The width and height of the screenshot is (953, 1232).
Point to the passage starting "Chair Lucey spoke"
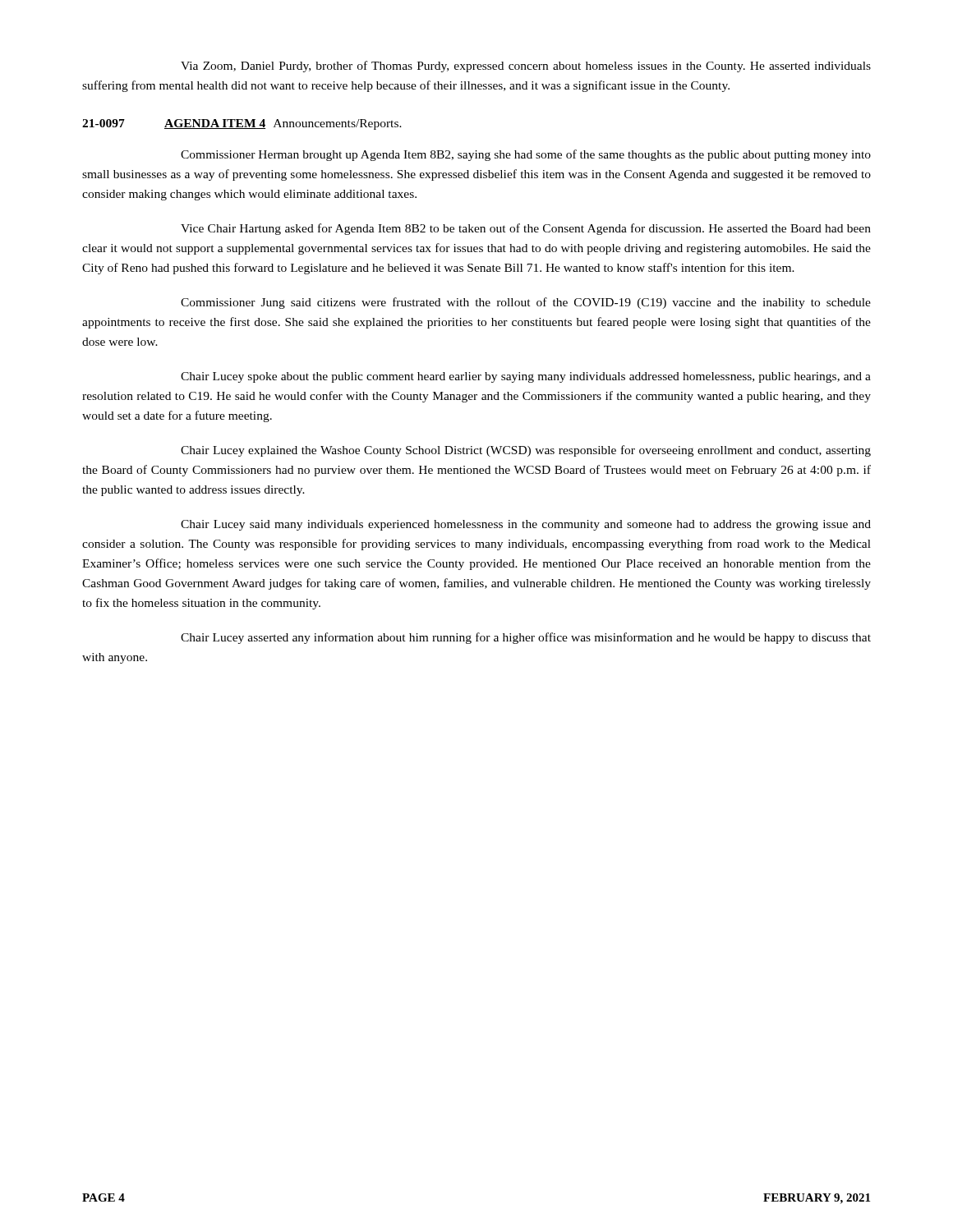[x=476, y=396]
